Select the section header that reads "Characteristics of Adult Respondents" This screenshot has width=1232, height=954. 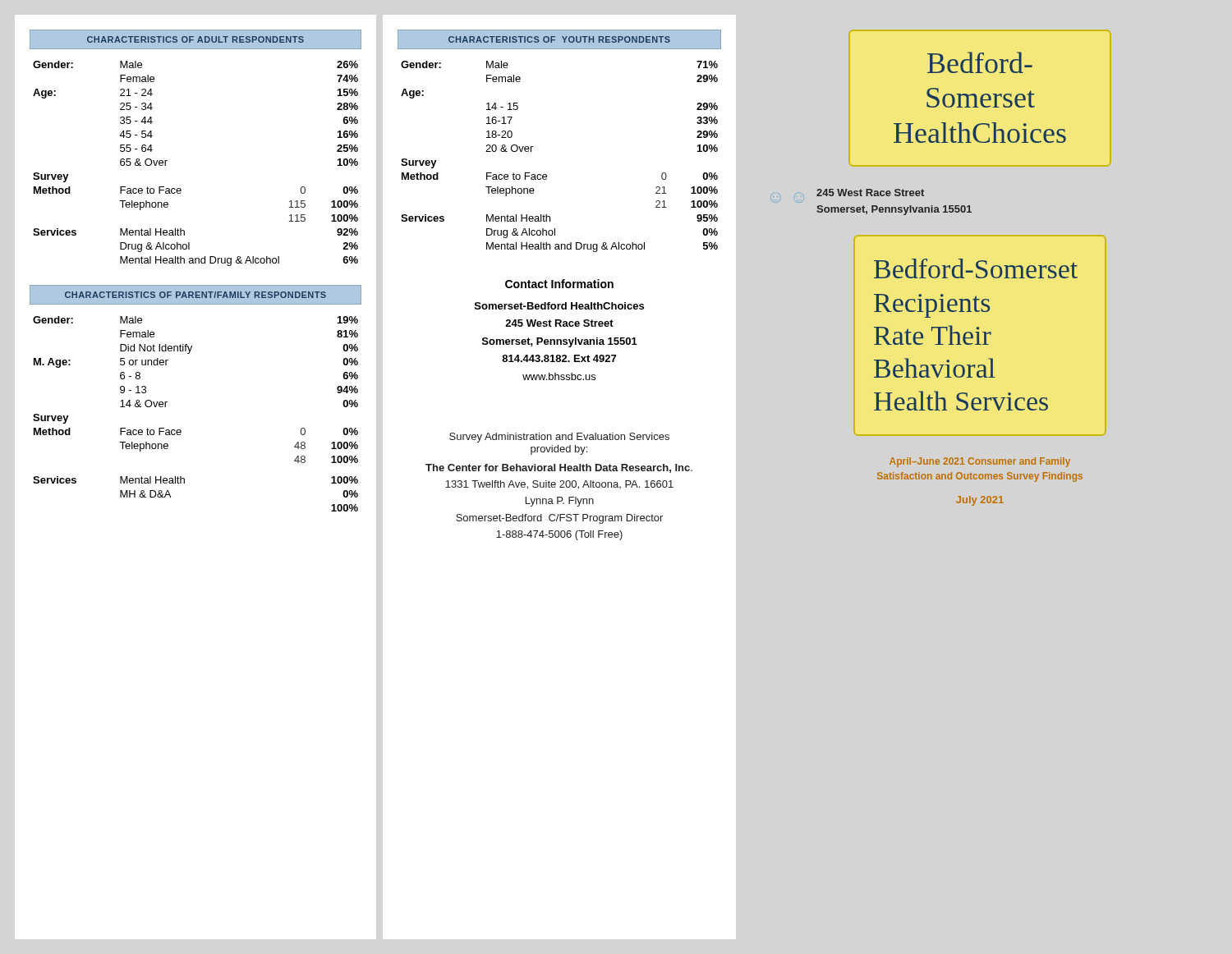pos(196,39)
